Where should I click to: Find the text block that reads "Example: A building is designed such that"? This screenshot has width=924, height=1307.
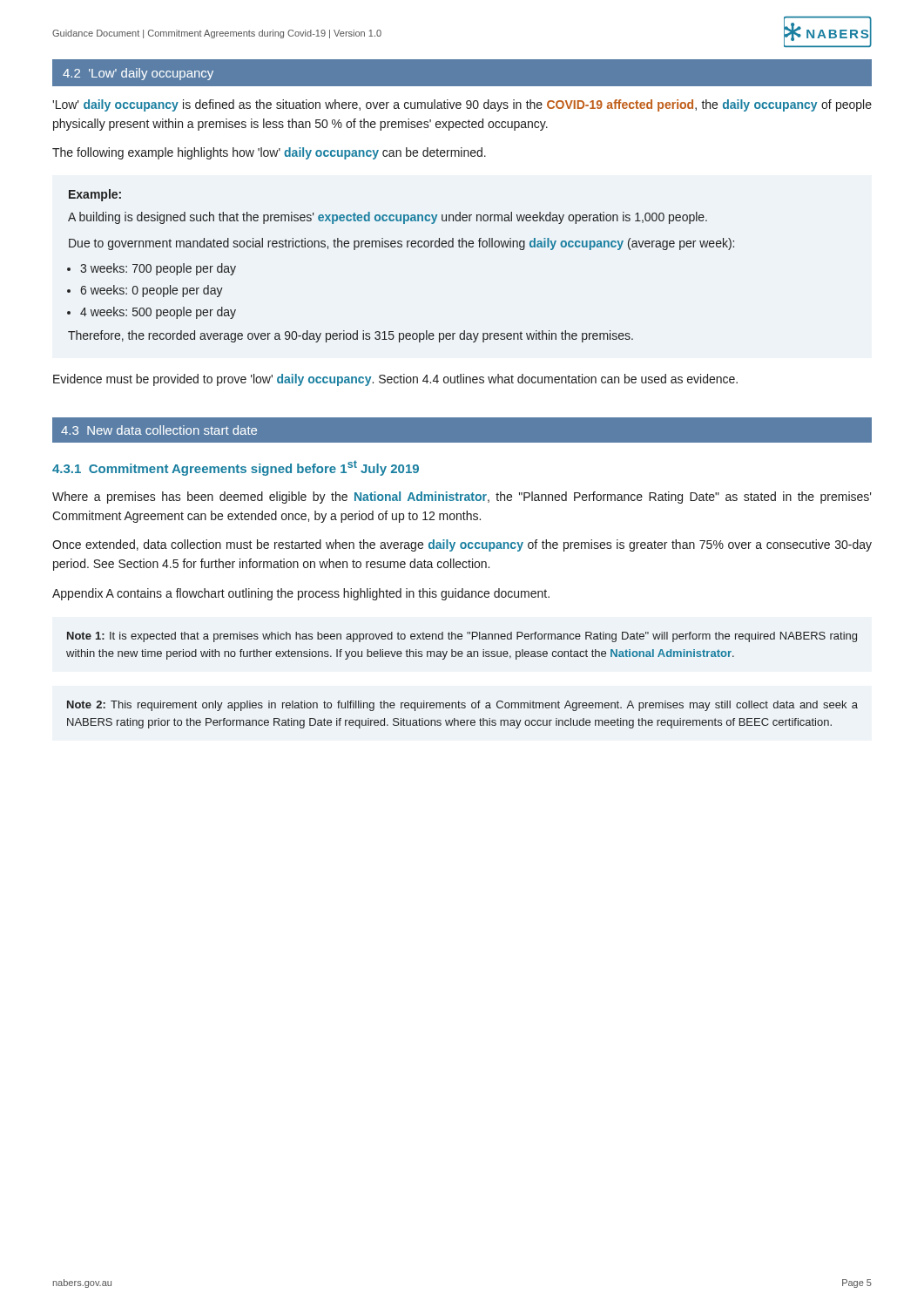tap(95, 195)
